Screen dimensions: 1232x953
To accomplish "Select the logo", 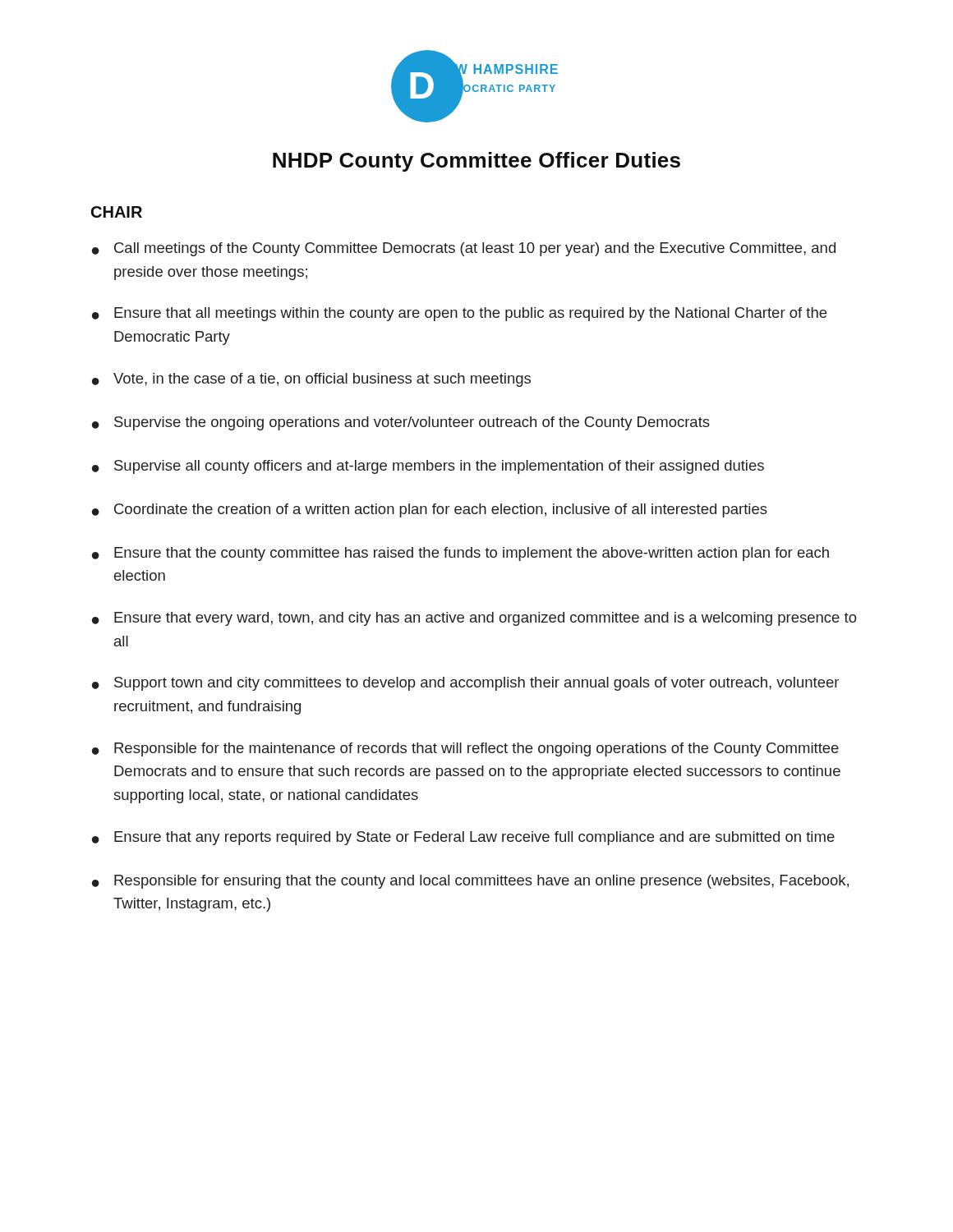I will coord(476,86).
